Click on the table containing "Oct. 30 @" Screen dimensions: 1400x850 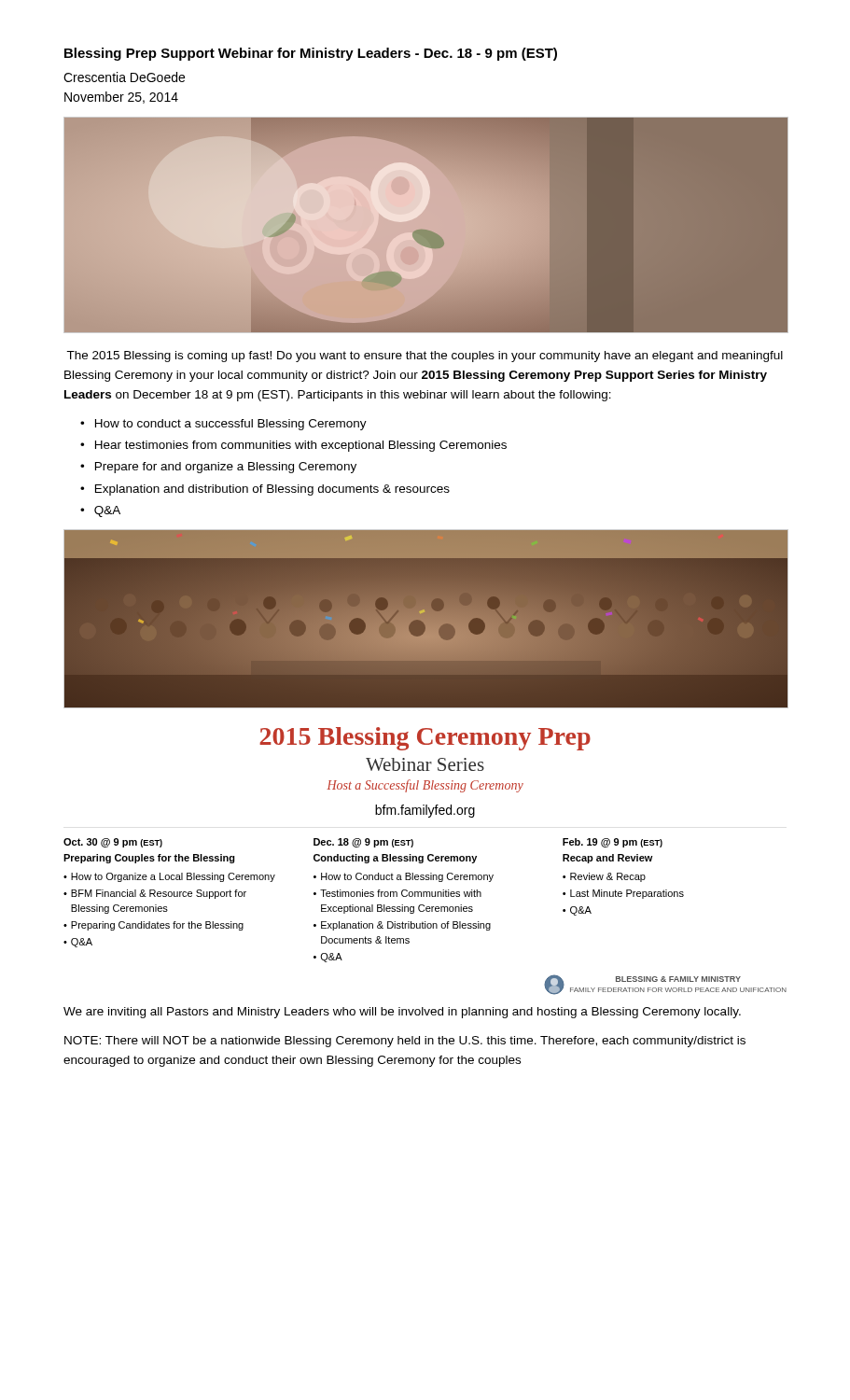[x=425, y=911]
